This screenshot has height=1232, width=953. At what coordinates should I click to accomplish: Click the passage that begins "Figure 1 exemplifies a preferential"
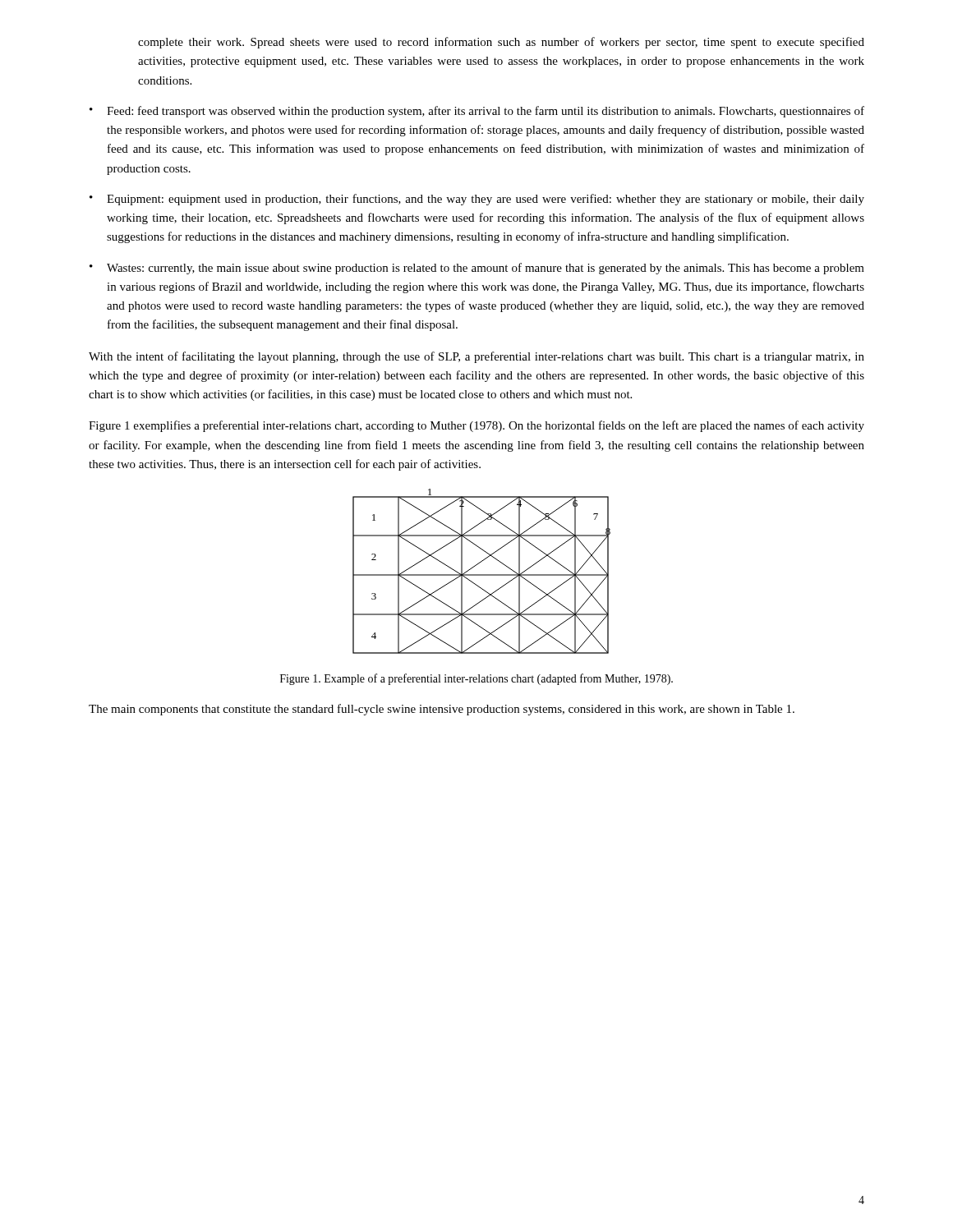click(476, 445)
